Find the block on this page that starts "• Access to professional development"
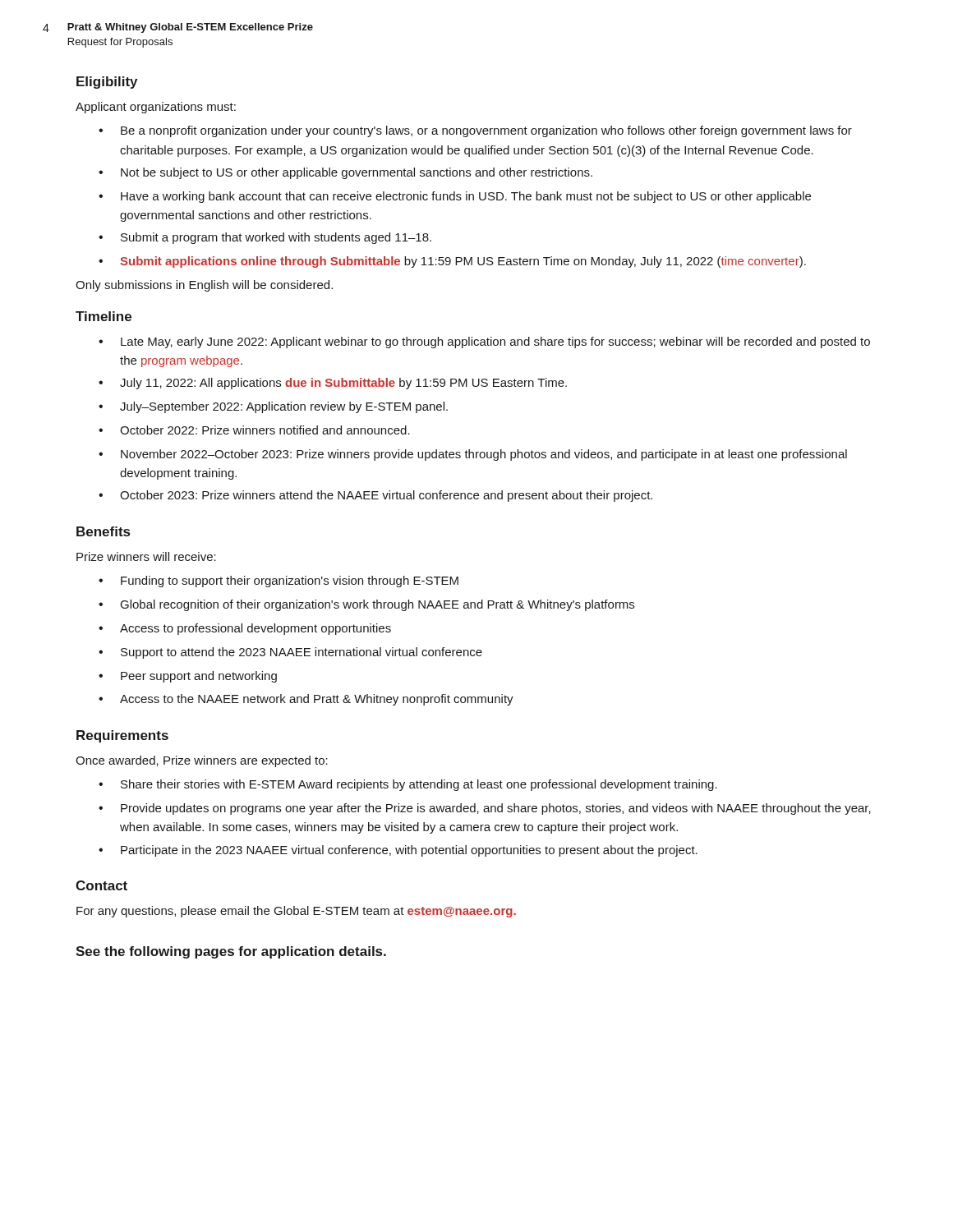 pyautogui.click(x=245, y=629)
